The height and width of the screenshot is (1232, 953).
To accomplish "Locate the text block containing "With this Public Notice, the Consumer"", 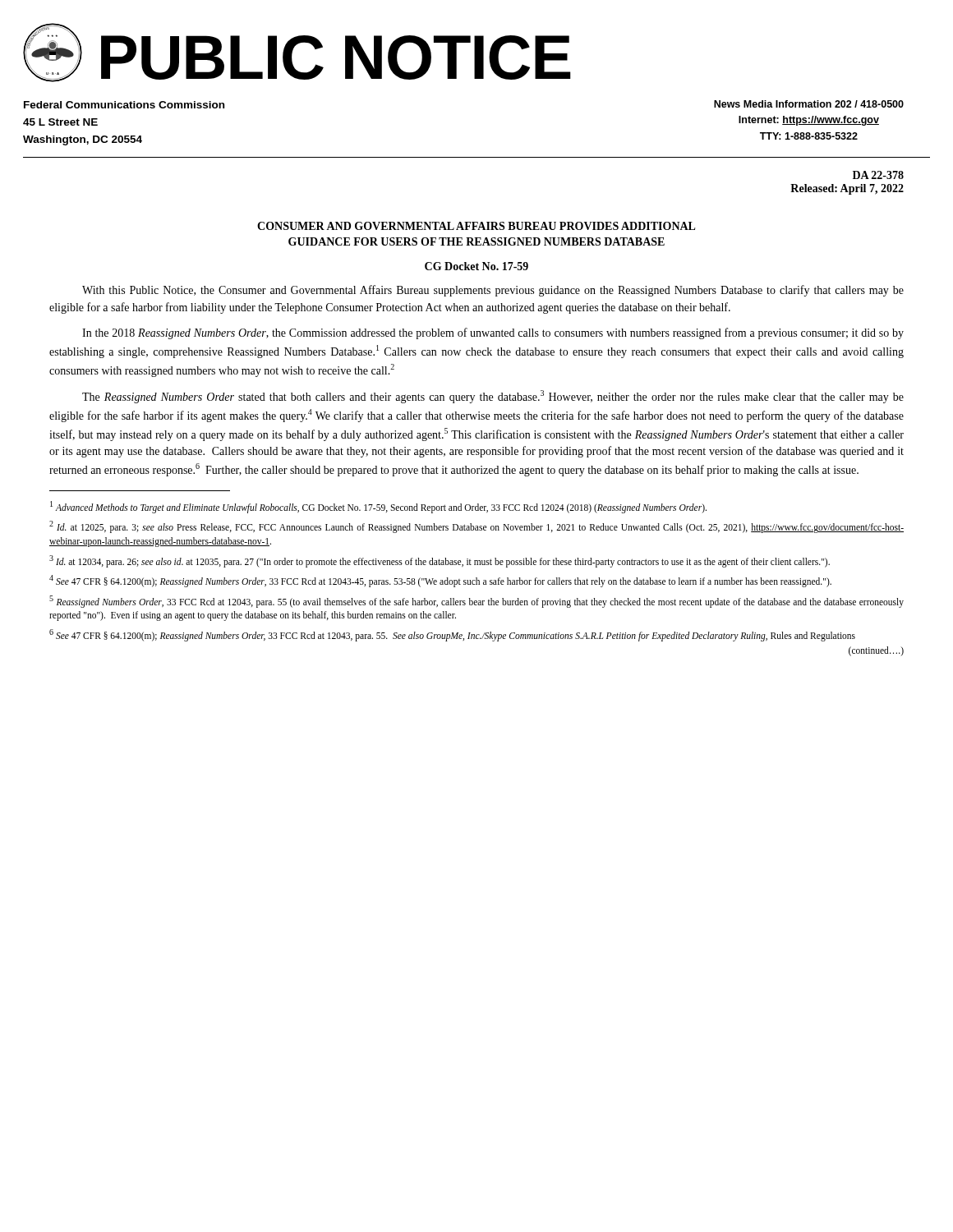I will coord(476,299).
